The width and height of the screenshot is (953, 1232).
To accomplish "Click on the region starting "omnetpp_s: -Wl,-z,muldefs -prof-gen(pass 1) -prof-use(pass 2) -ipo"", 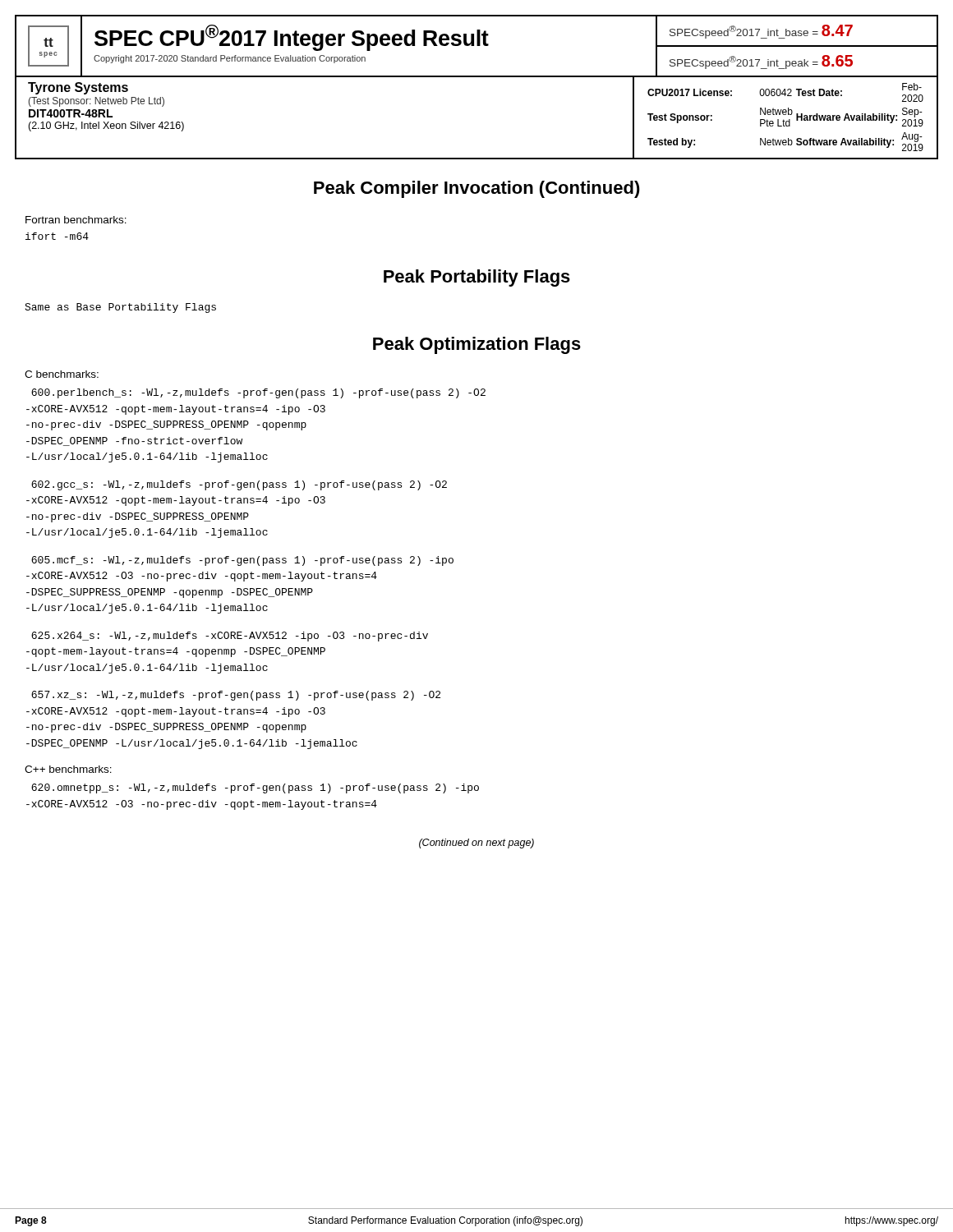I will pyautogui.click(x=476, y=796).
